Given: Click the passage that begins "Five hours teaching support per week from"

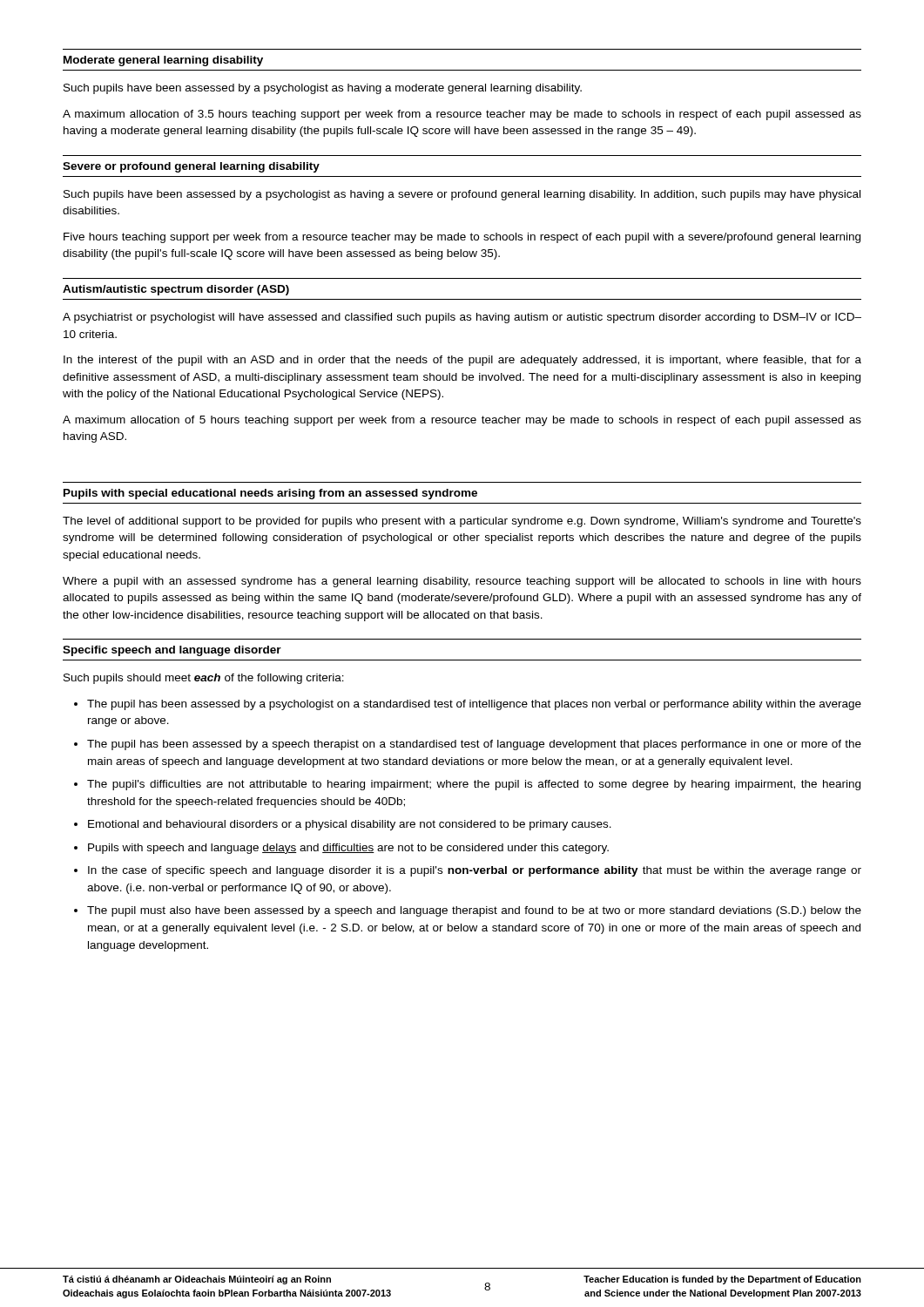Looking at the screenshot, I should (x=462, y=245).
